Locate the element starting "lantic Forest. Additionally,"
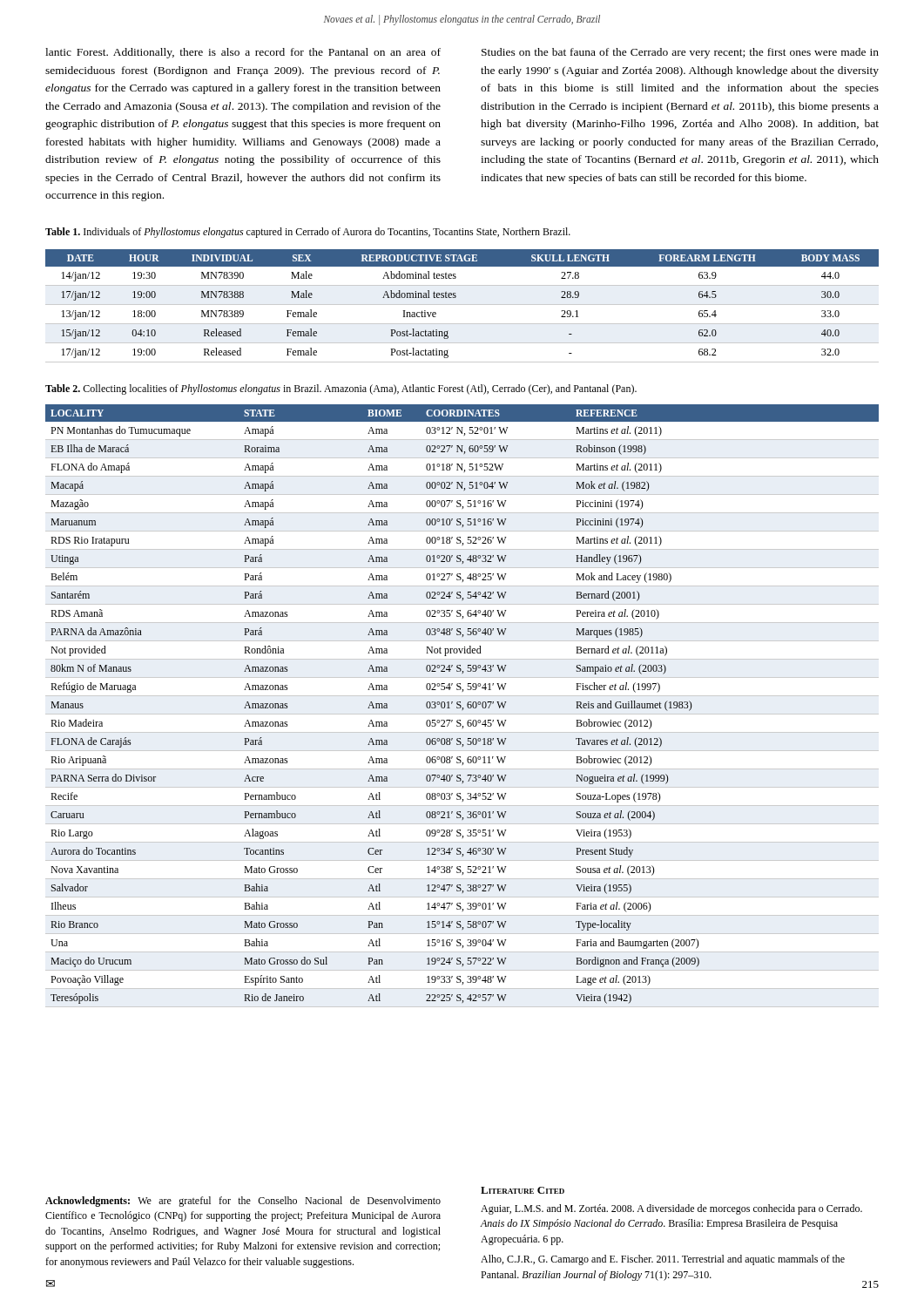The height and width of the screenshot is (1307, 924). pyautogui.click(x=243, y=123)
